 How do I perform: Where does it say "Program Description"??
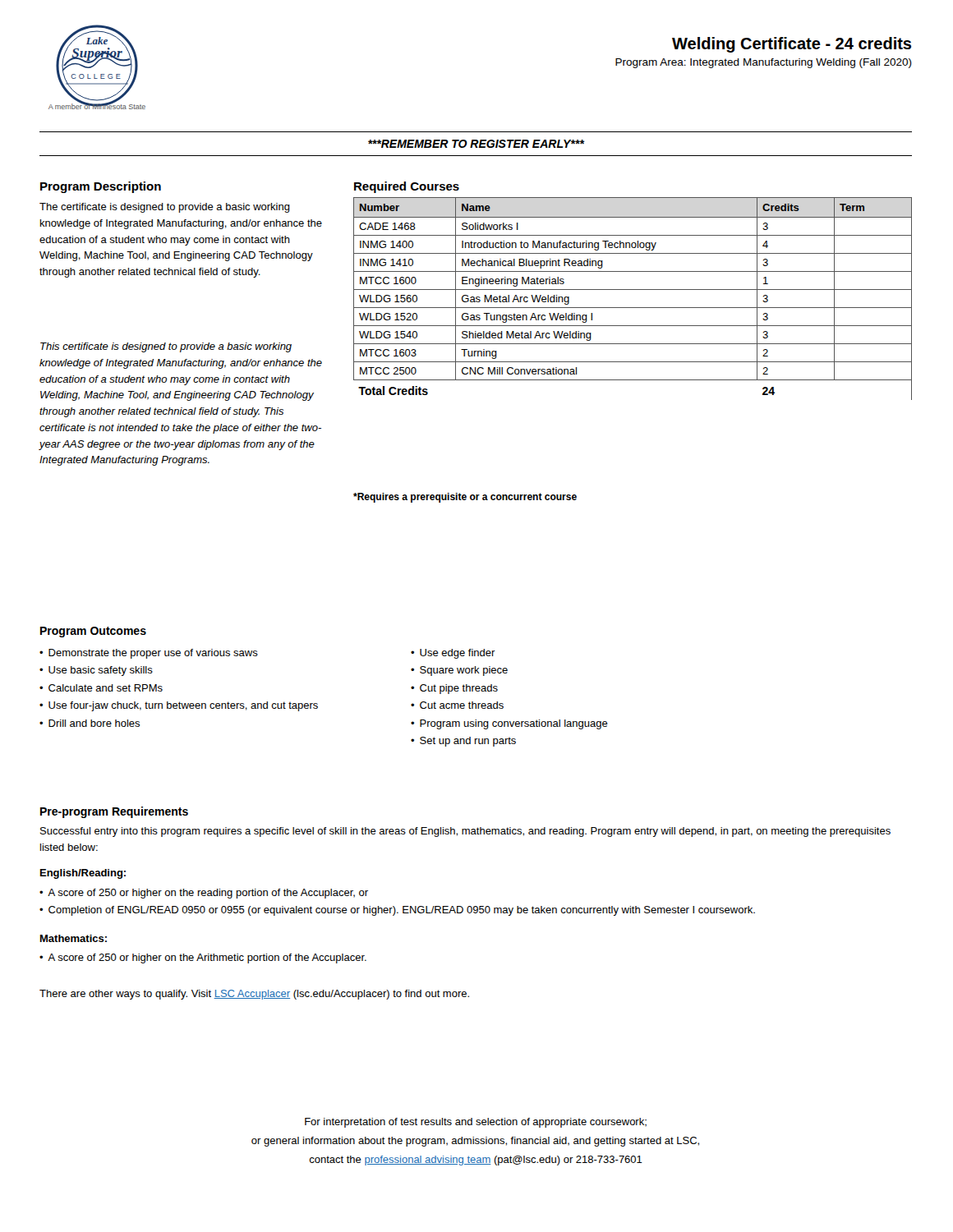100,186
